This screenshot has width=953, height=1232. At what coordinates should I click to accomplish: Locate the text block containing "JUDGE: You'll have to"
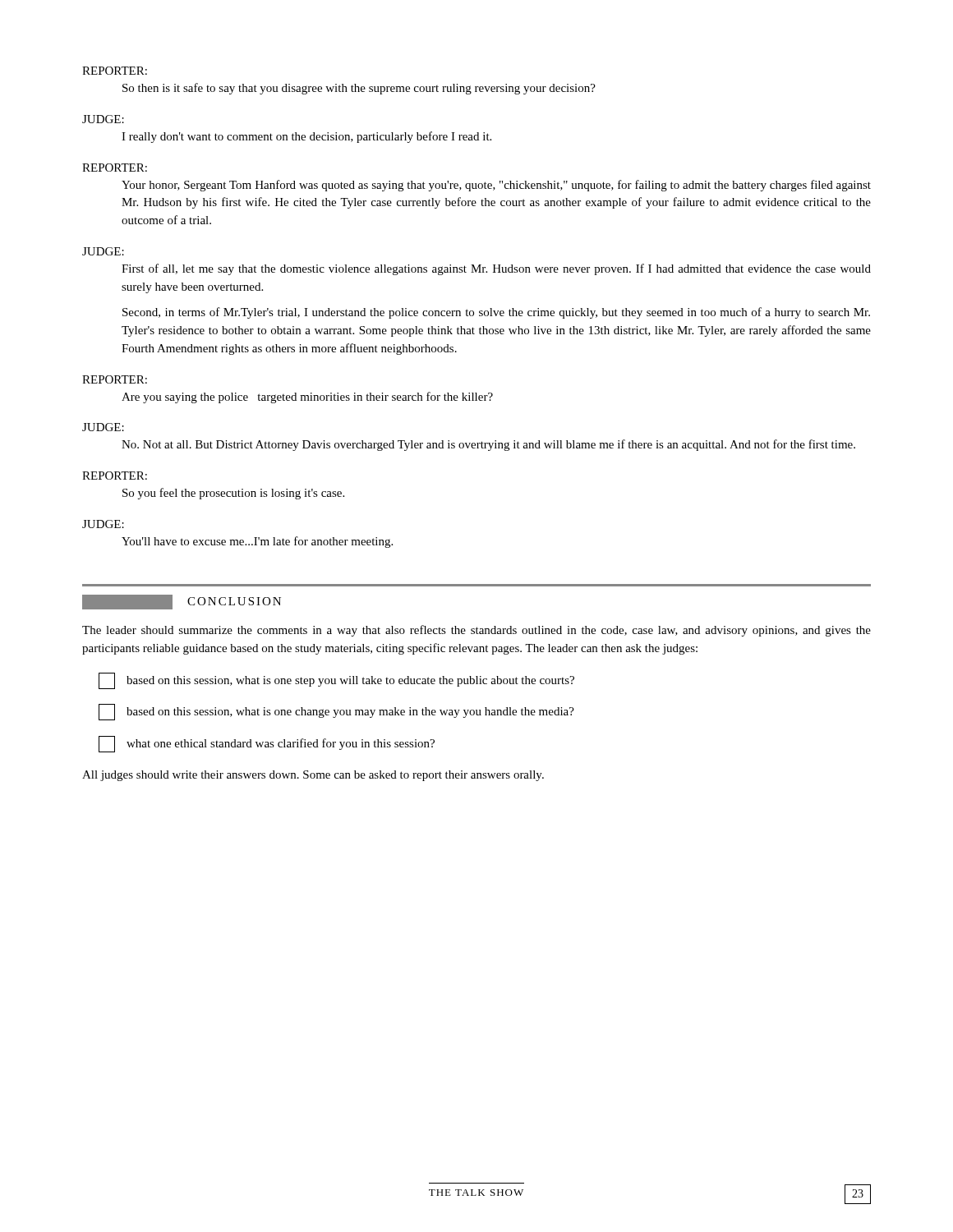click(x=103, y=524)
